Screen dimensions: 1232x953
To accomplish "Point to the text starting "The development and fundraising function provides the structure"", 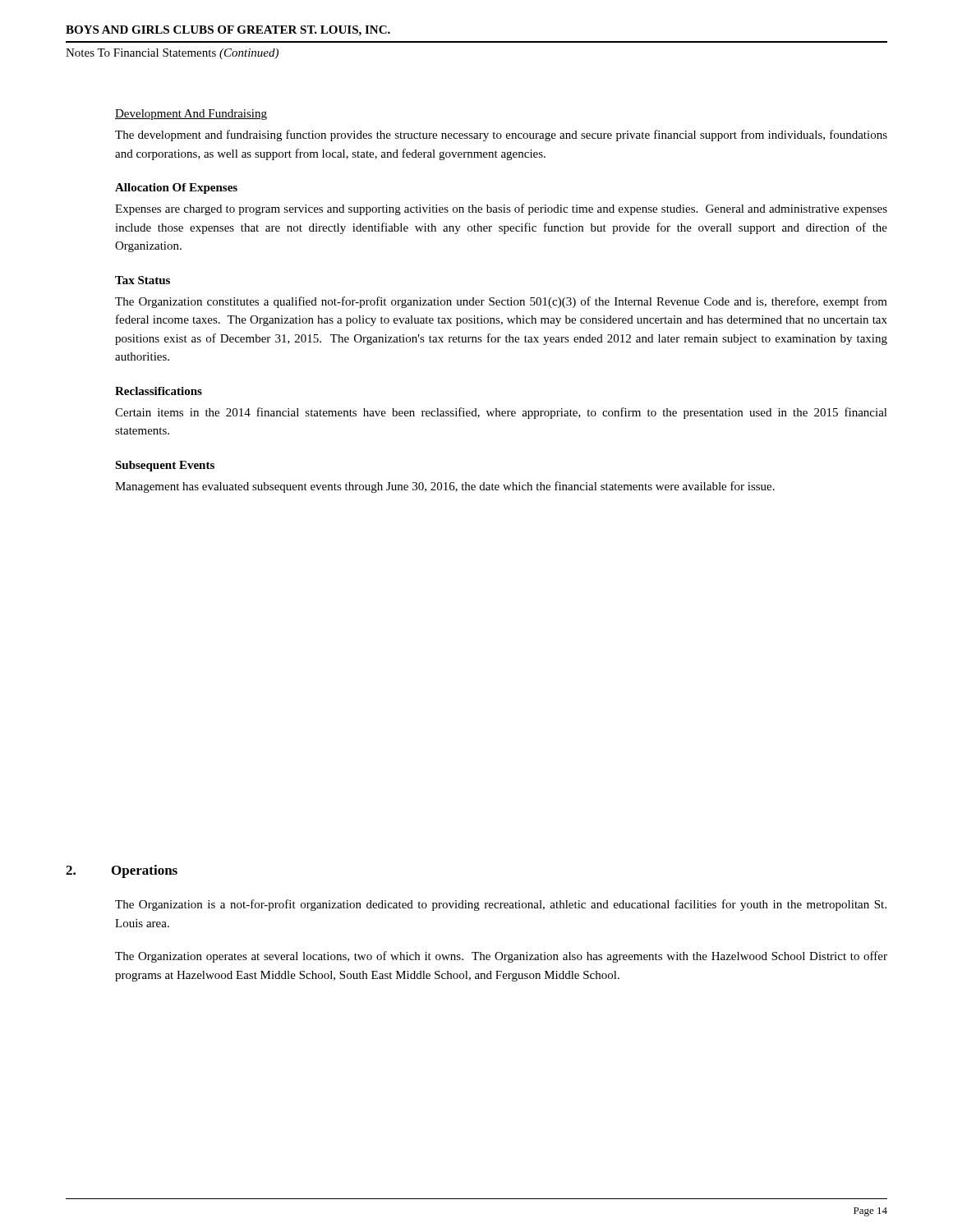I will (501, 144).
